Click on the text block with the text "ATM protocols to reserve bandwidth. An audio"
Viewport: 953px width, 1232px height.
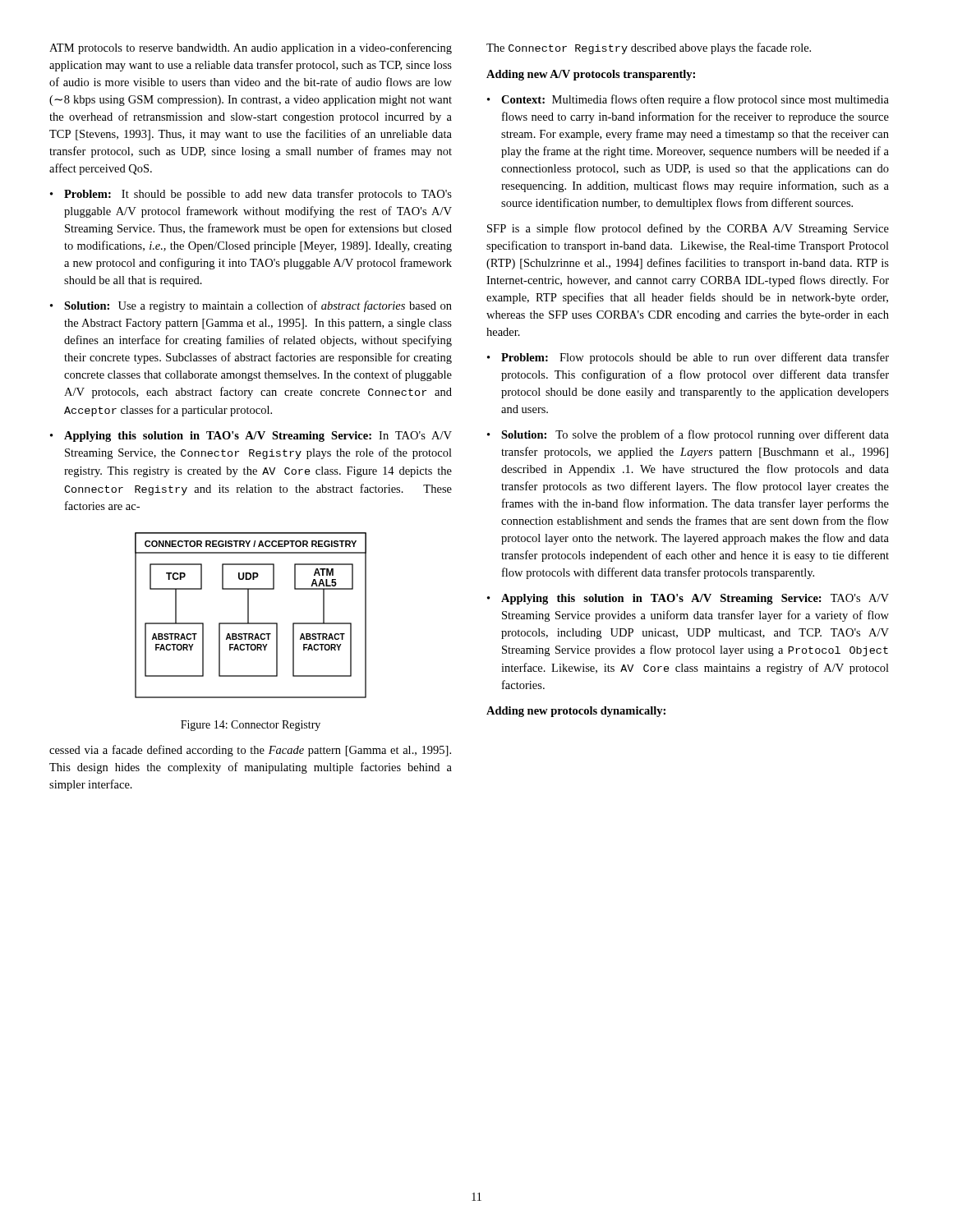(x=251, y=108)
